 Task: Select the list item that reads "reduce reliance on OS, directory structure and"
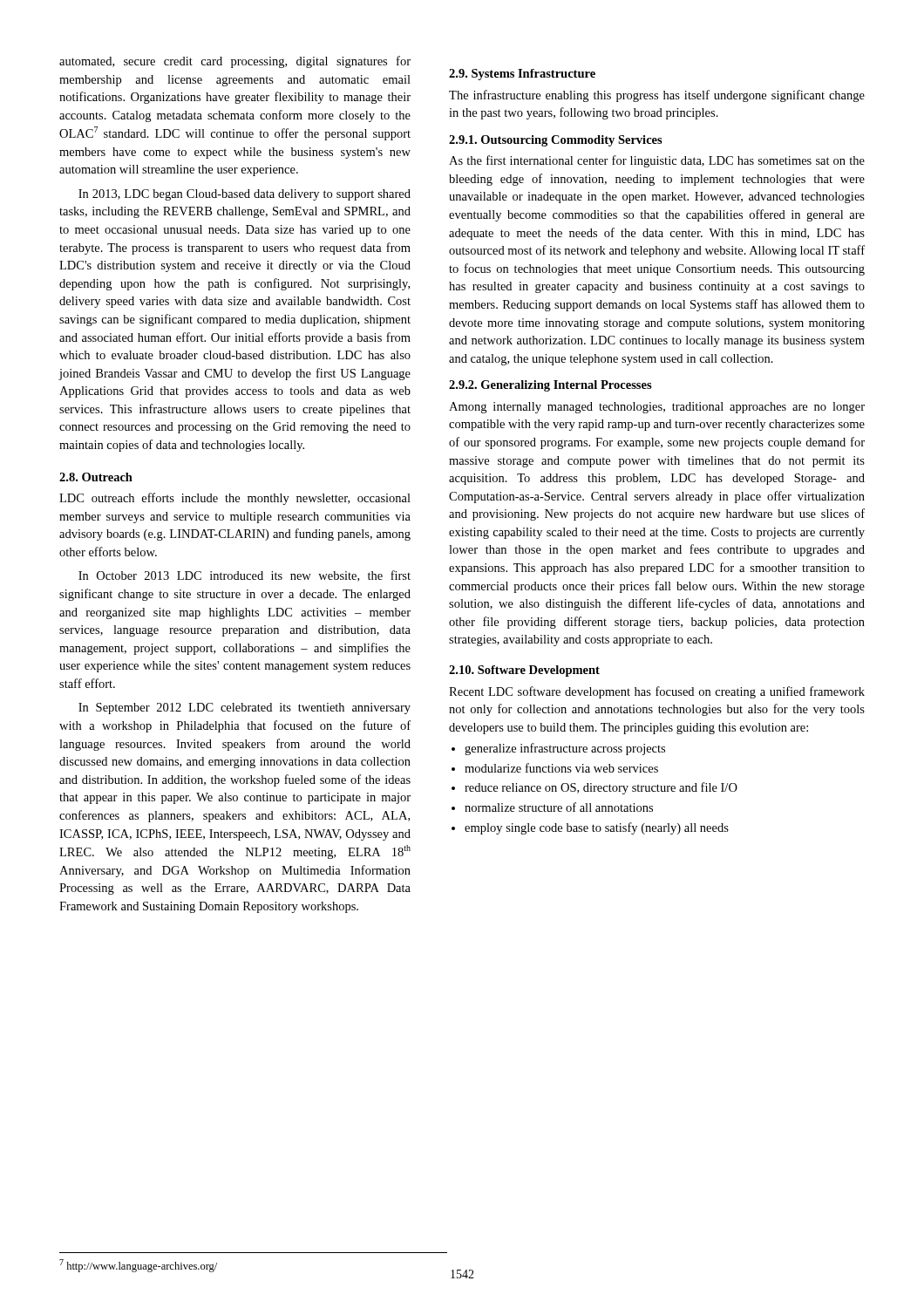(x=601, y=788)
